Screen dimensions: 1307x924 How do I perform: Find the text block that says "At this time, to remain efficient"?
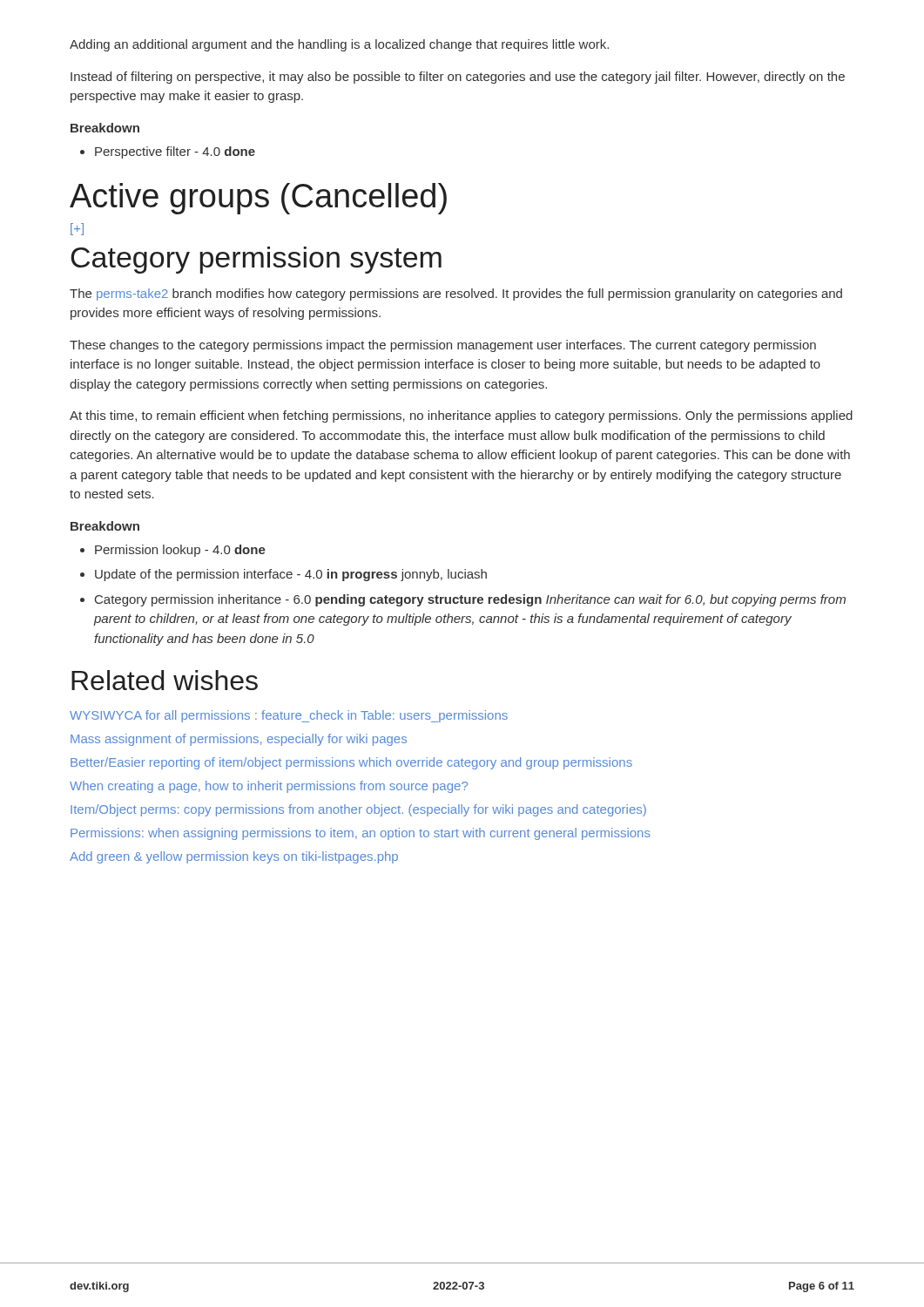(x=462, y=455)
